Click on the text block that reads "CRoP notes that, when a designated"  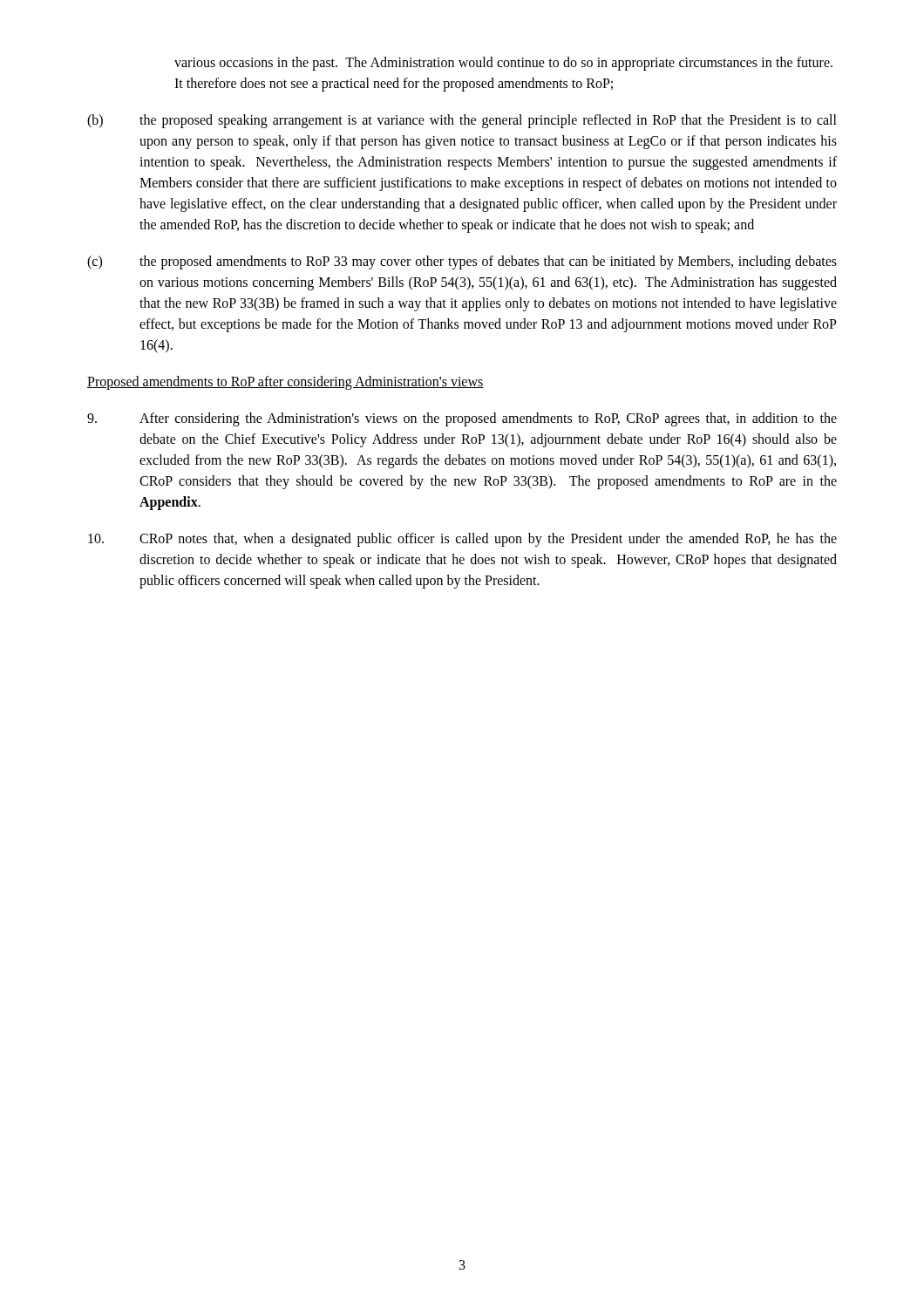click(462, 560)
